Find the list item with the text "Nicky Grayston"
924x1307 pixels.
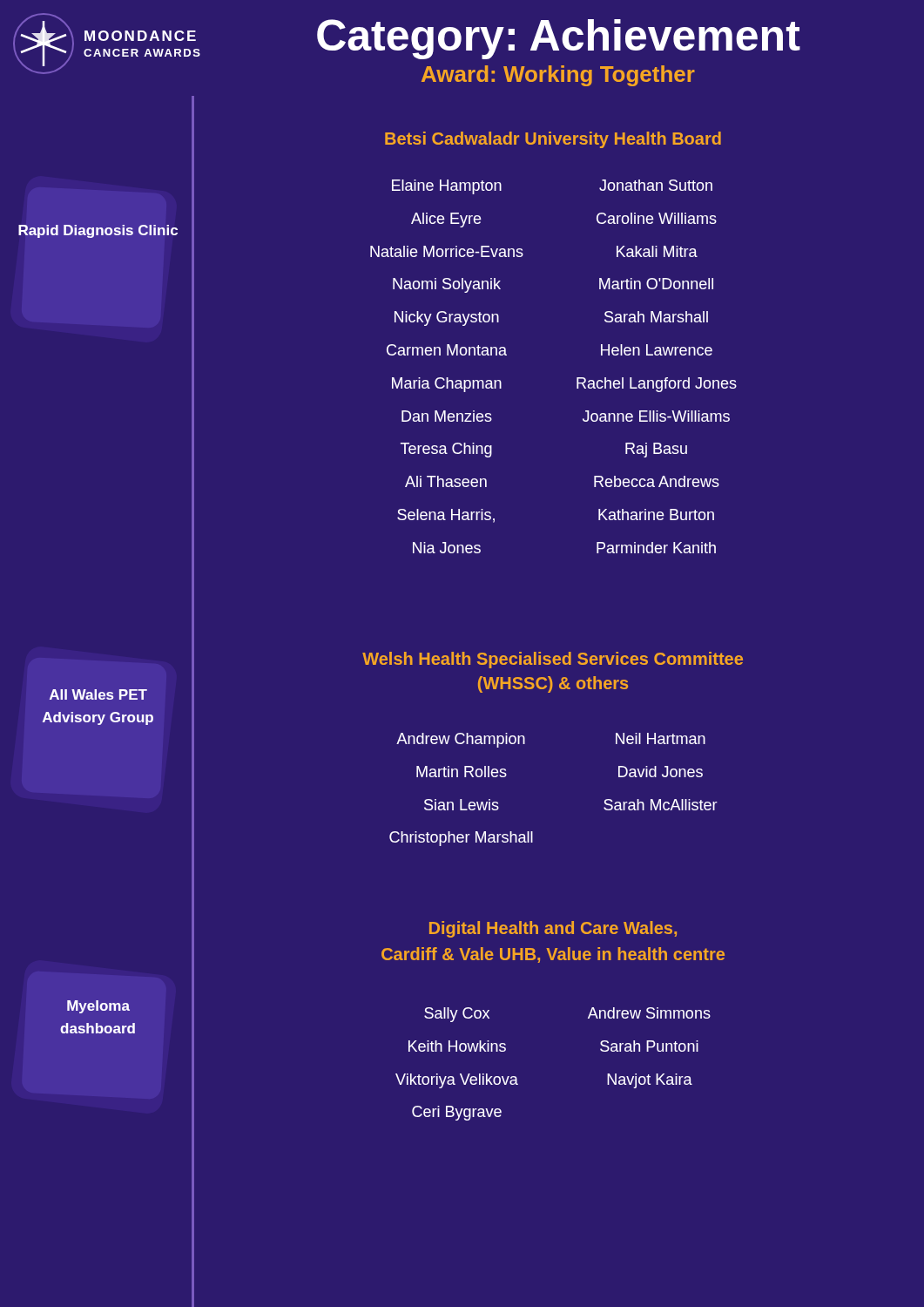446,317
